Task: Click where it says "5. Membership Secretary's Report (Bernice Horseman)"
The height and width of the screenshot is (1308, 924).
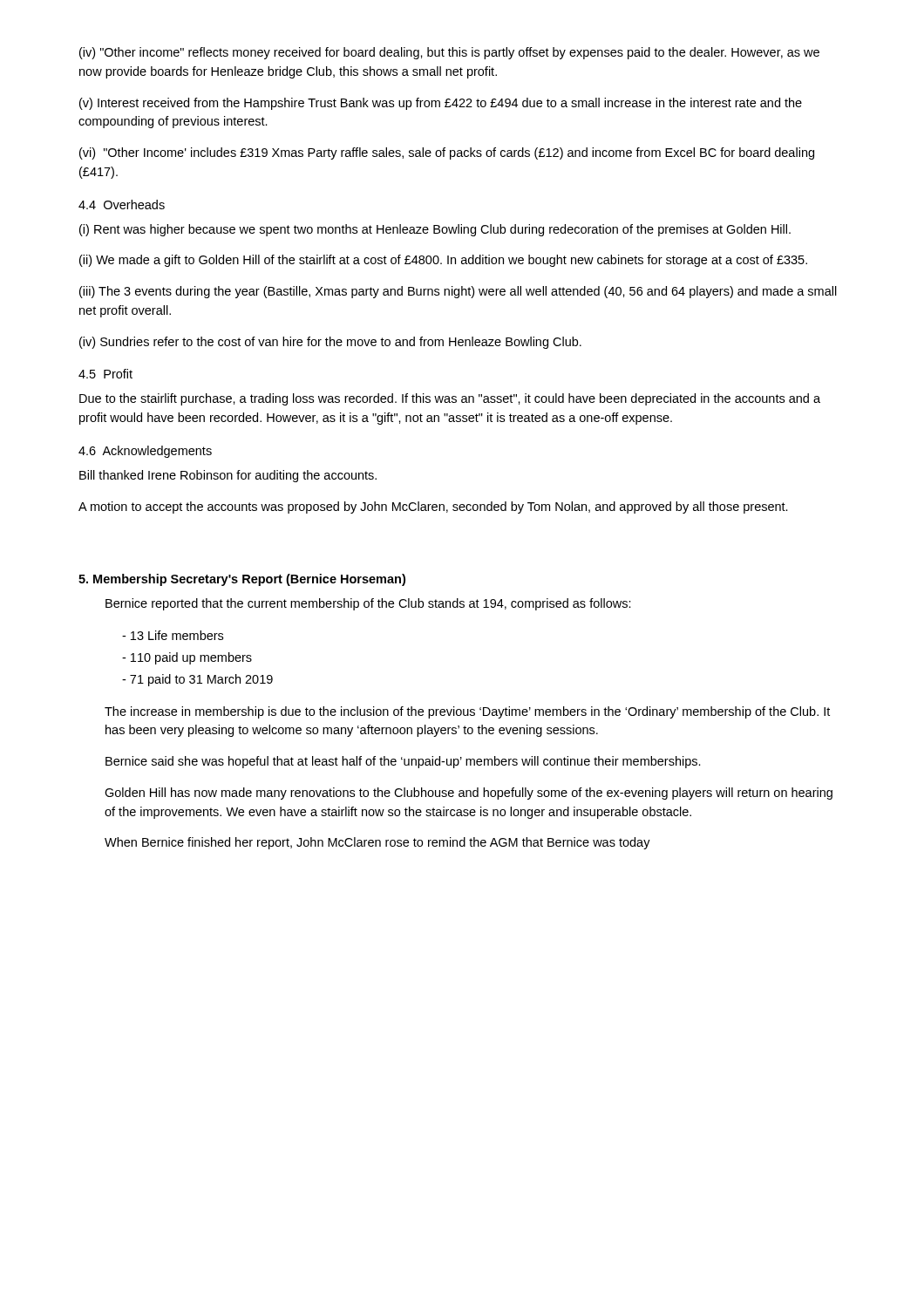Action: [242, 579]
